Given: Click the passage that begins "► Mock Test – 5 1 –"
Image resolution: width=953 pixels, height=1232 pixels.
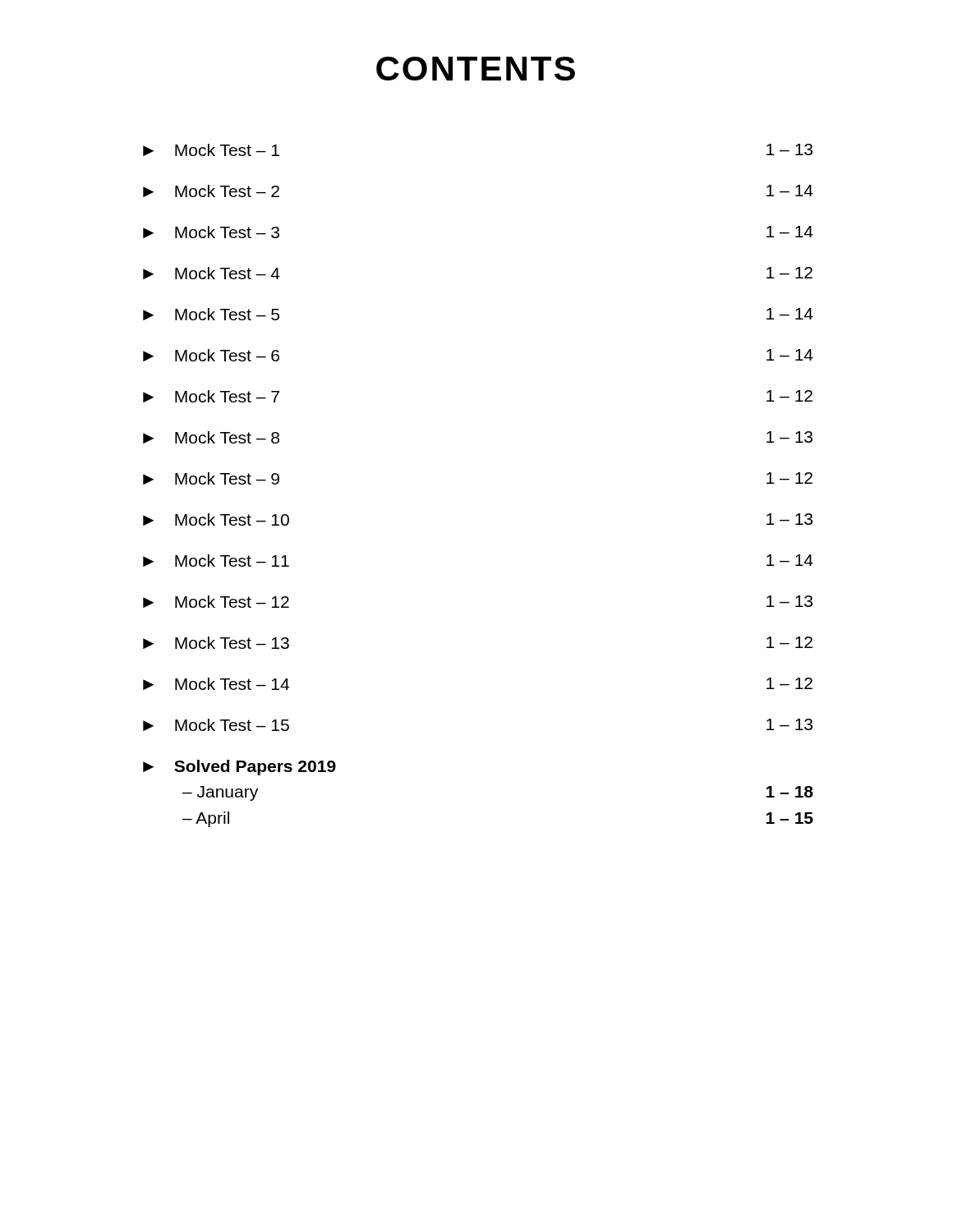Looking at the screenshot, I should click(x=230, y=314).
